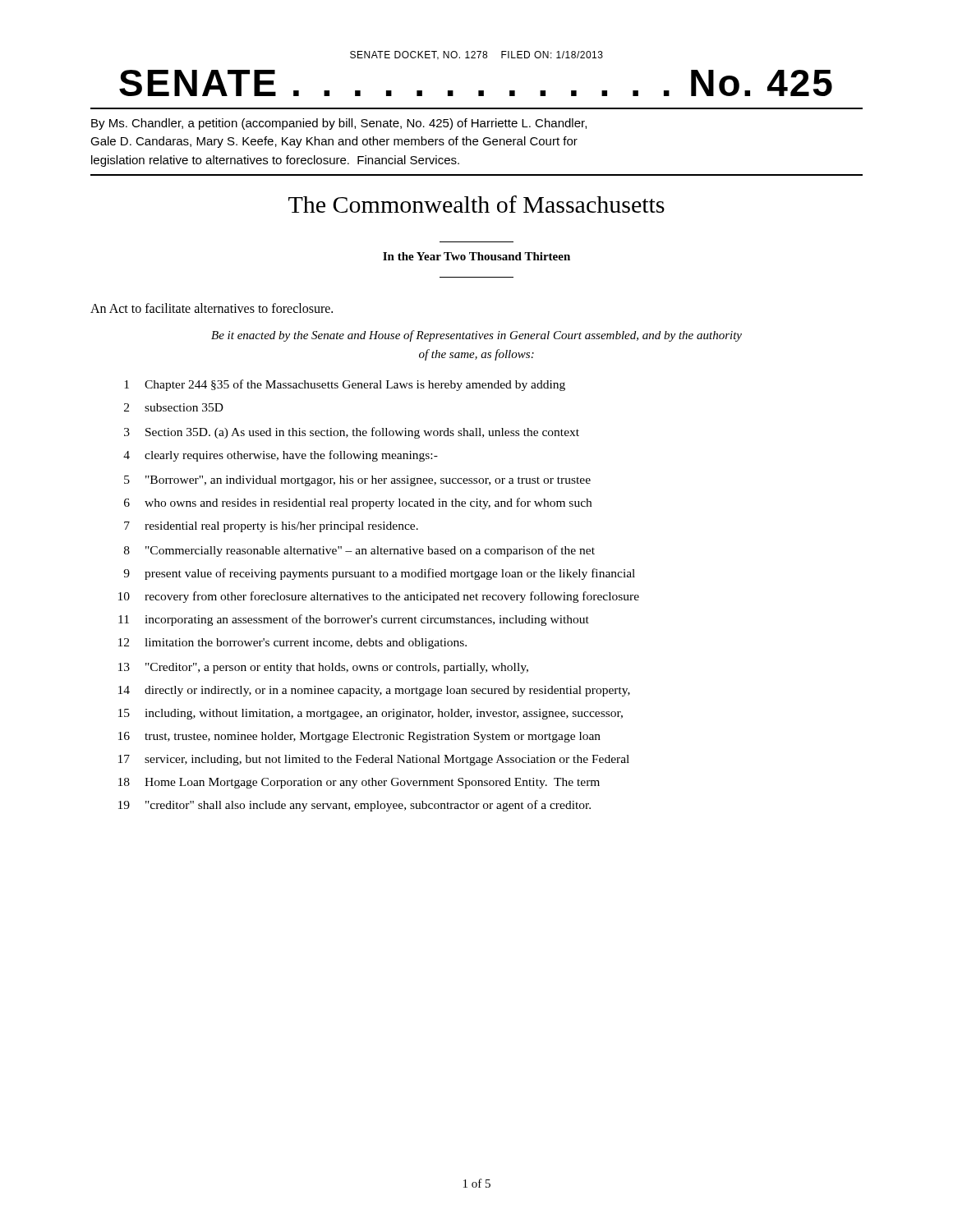Image resolution: width=953 pixels, height=1232 pixels.
Task: Select the text that says "In the Year Two Thousand Thirteen"
Action: click(476, 256)
